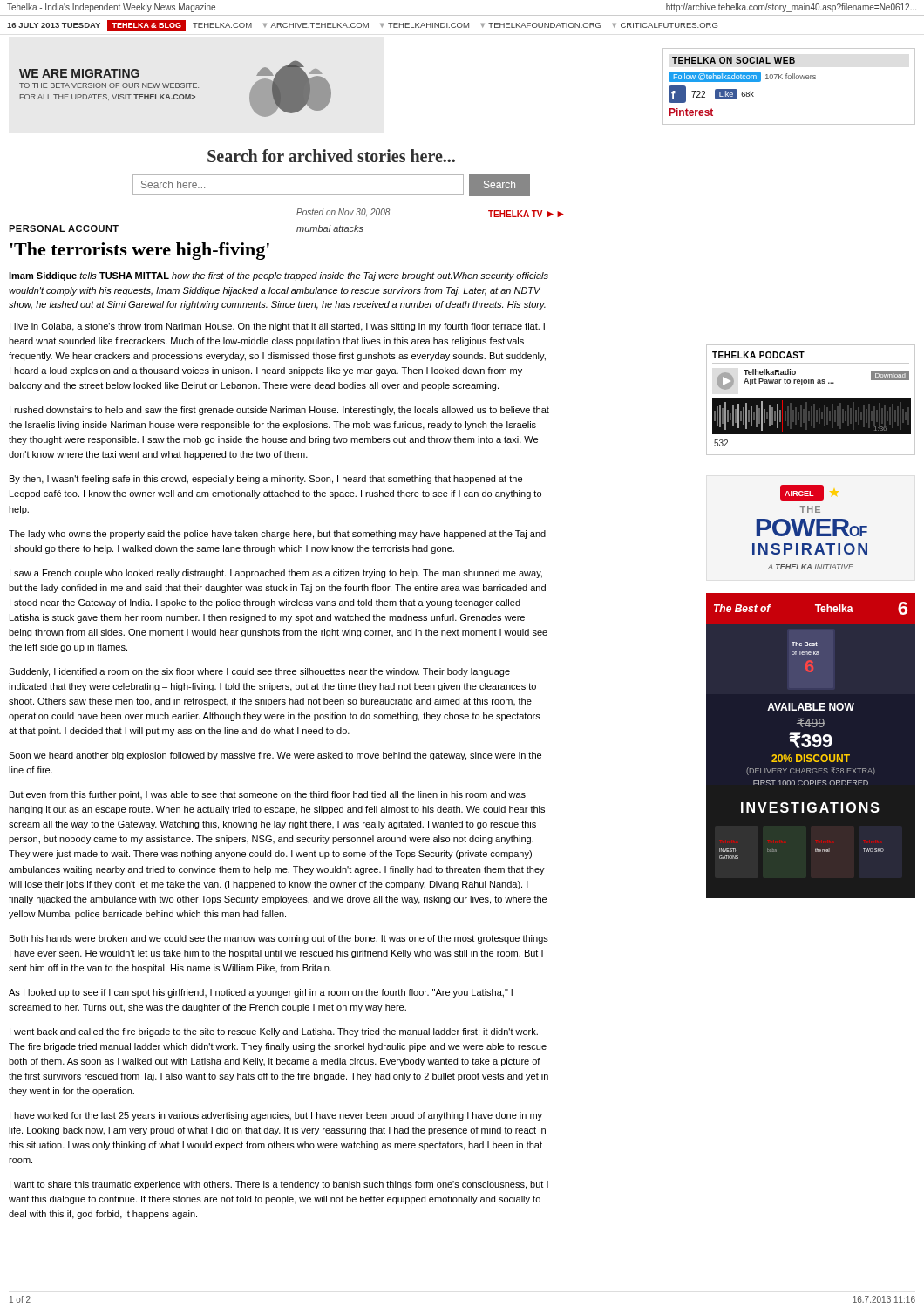Select the text that says "mumbai attacks"
924x1308 pixels.
(330, 229)
